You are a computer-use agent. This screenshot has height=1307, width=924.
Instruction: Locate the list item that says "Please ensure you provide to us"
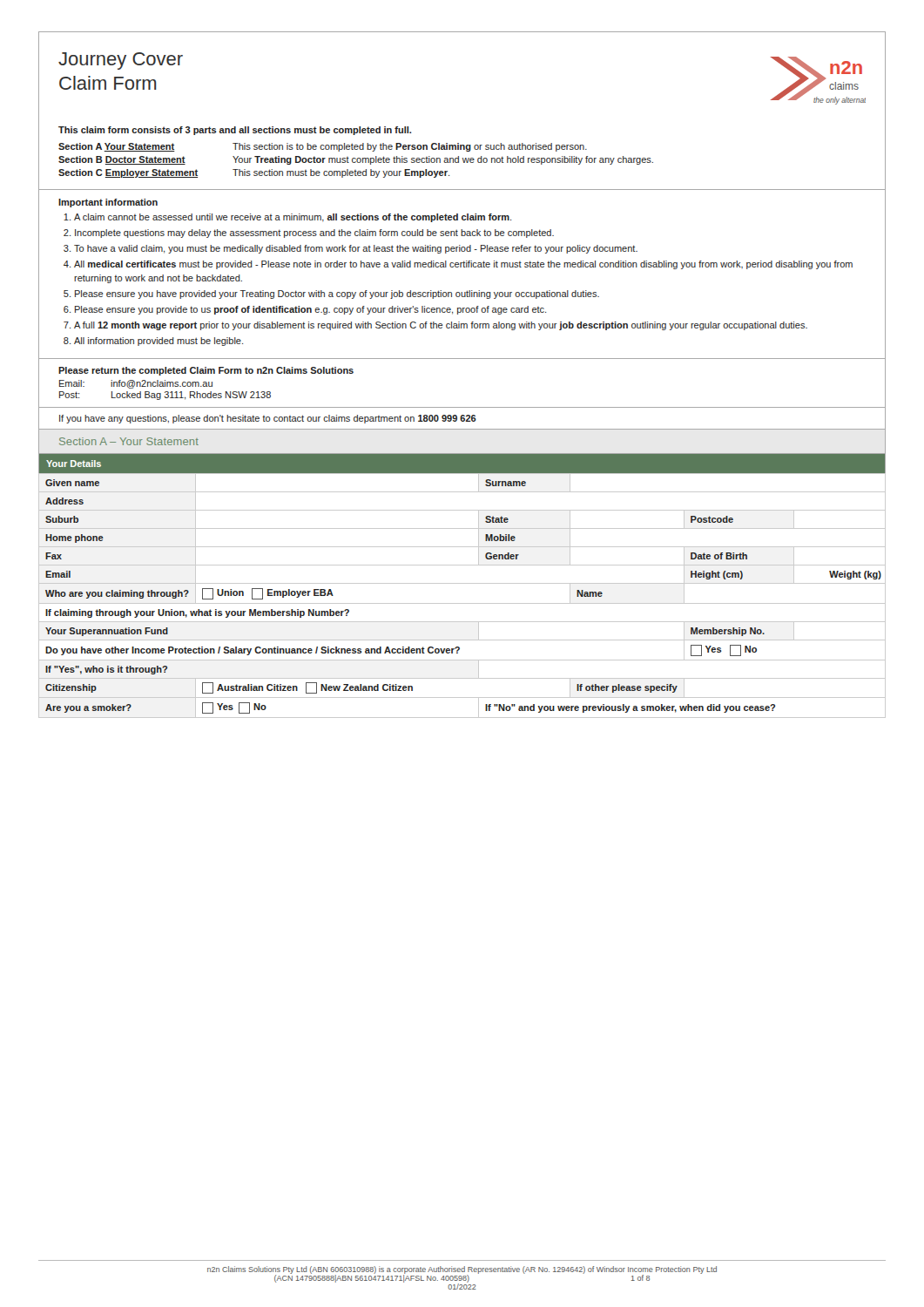[311, 309]
